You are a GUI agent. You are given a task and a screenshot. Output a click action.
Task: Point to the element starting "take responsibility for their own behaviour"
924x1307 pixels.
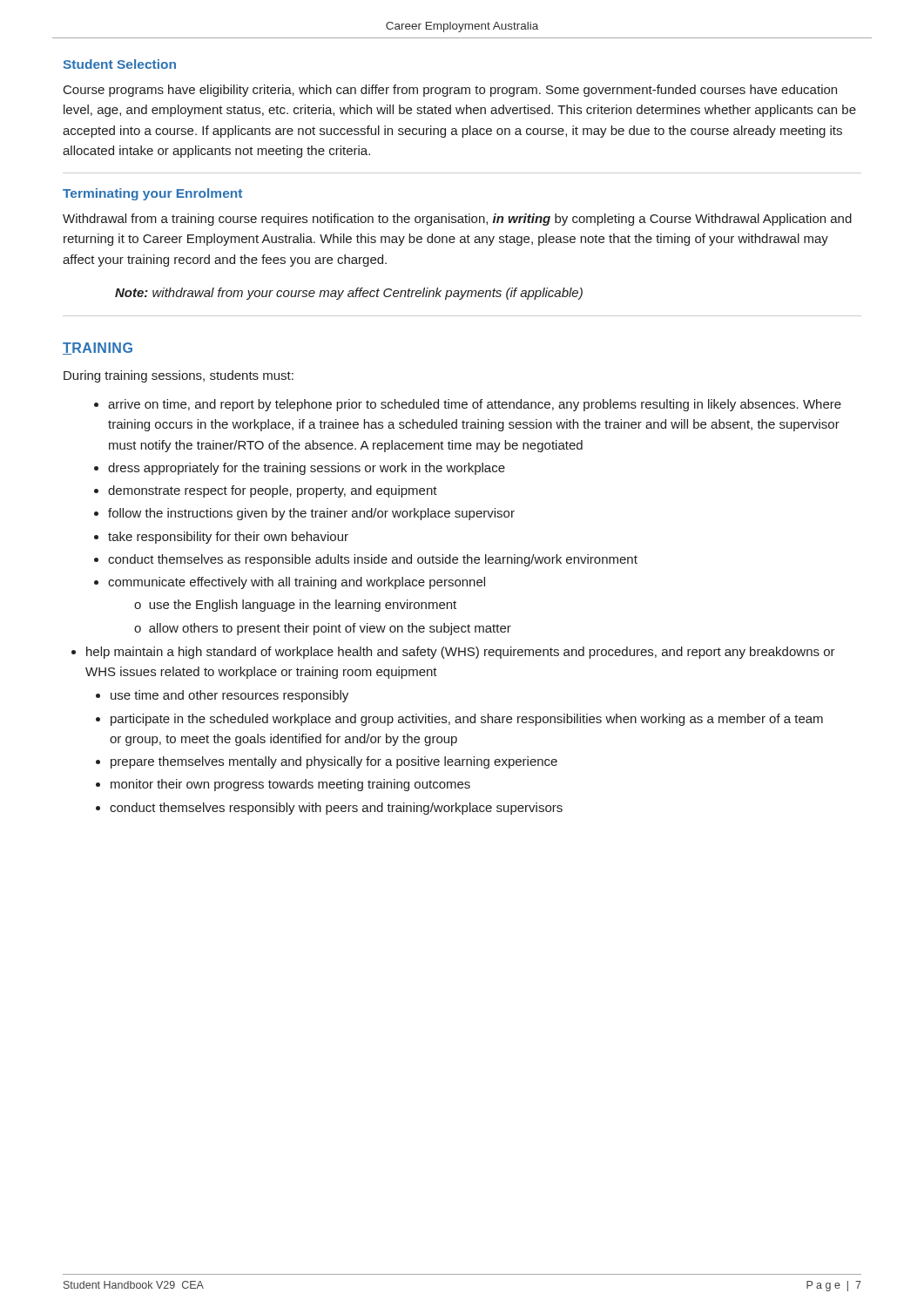228,536
